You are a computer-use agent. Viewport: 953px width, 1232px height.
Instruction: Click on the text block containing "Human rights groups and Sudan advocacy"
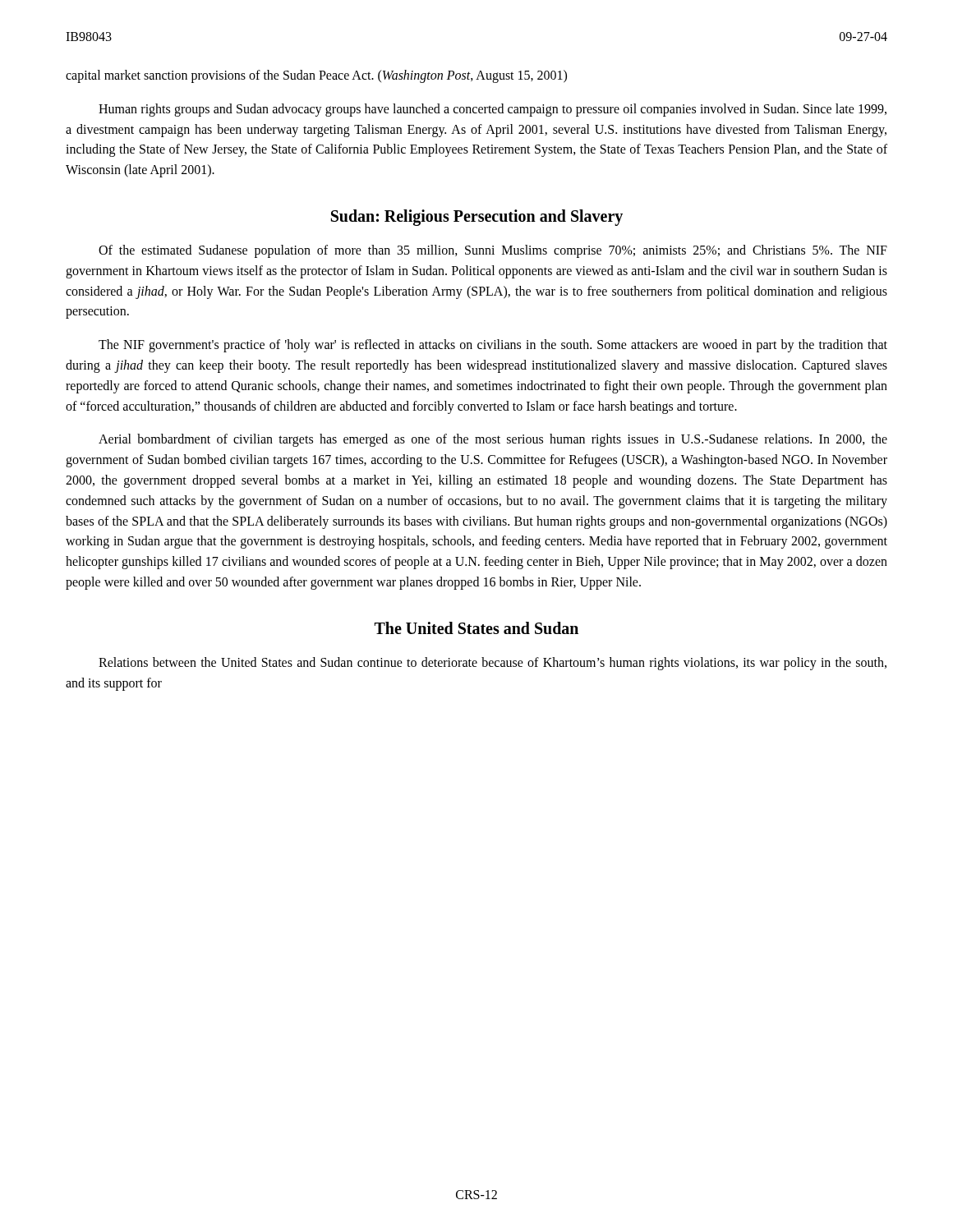476,139
